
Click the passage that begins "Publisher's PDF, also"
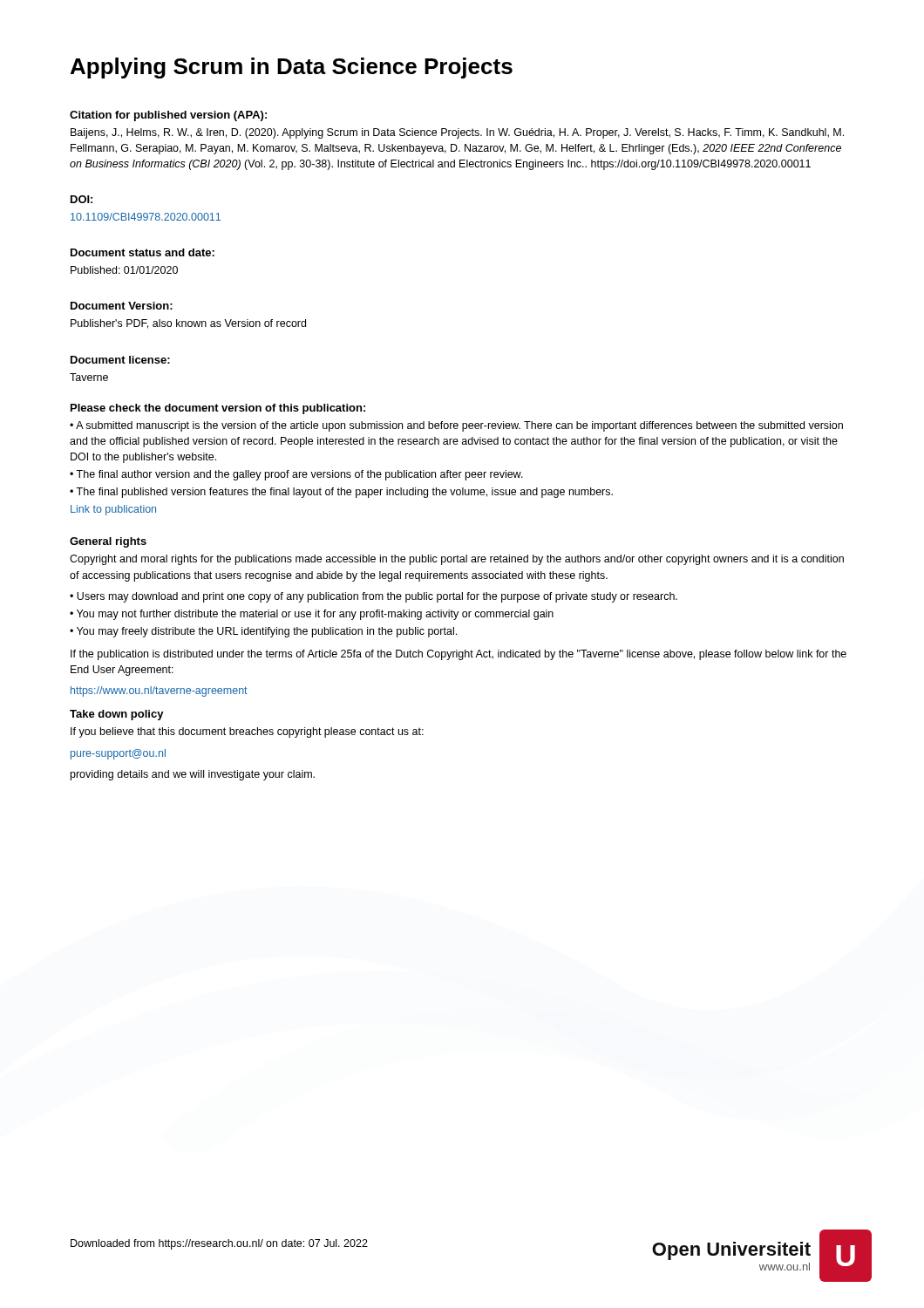tap(188, 324)
